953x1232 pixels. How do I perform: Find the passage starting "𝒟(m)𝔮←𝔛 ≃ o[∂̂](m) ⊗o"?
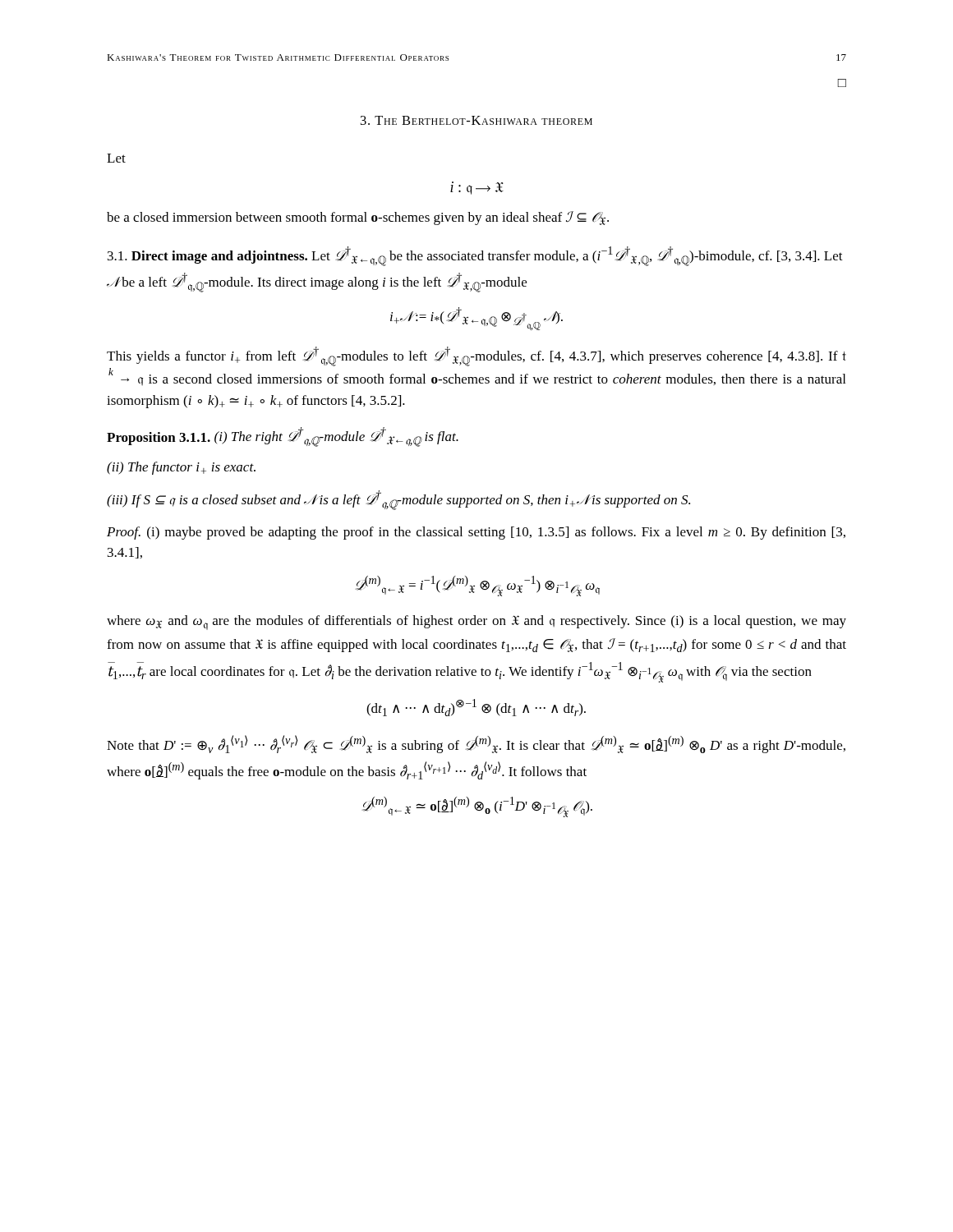[x=476, y=807]
